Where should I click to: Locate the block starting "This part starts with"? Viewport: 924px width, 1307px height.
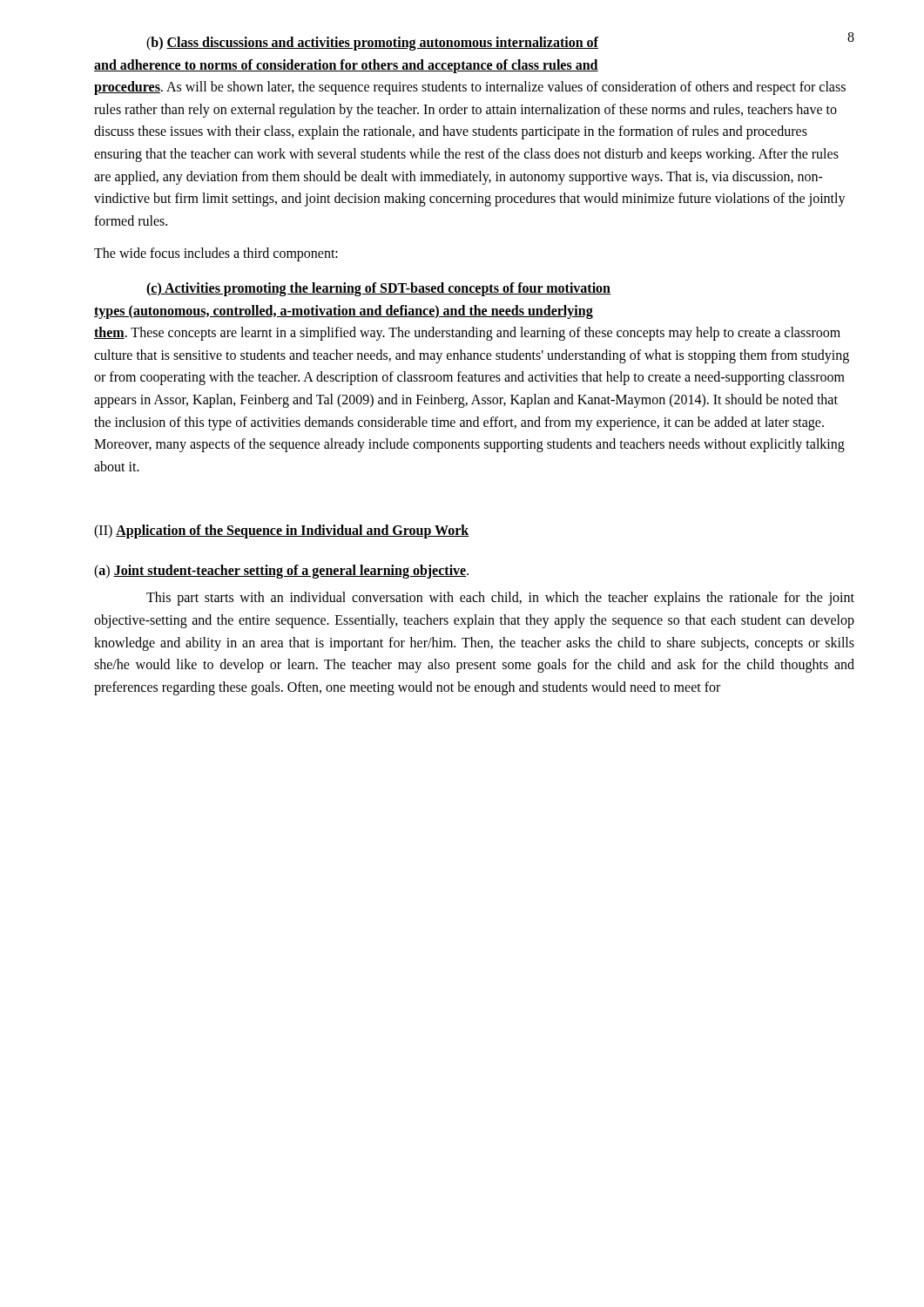point(474,643)
